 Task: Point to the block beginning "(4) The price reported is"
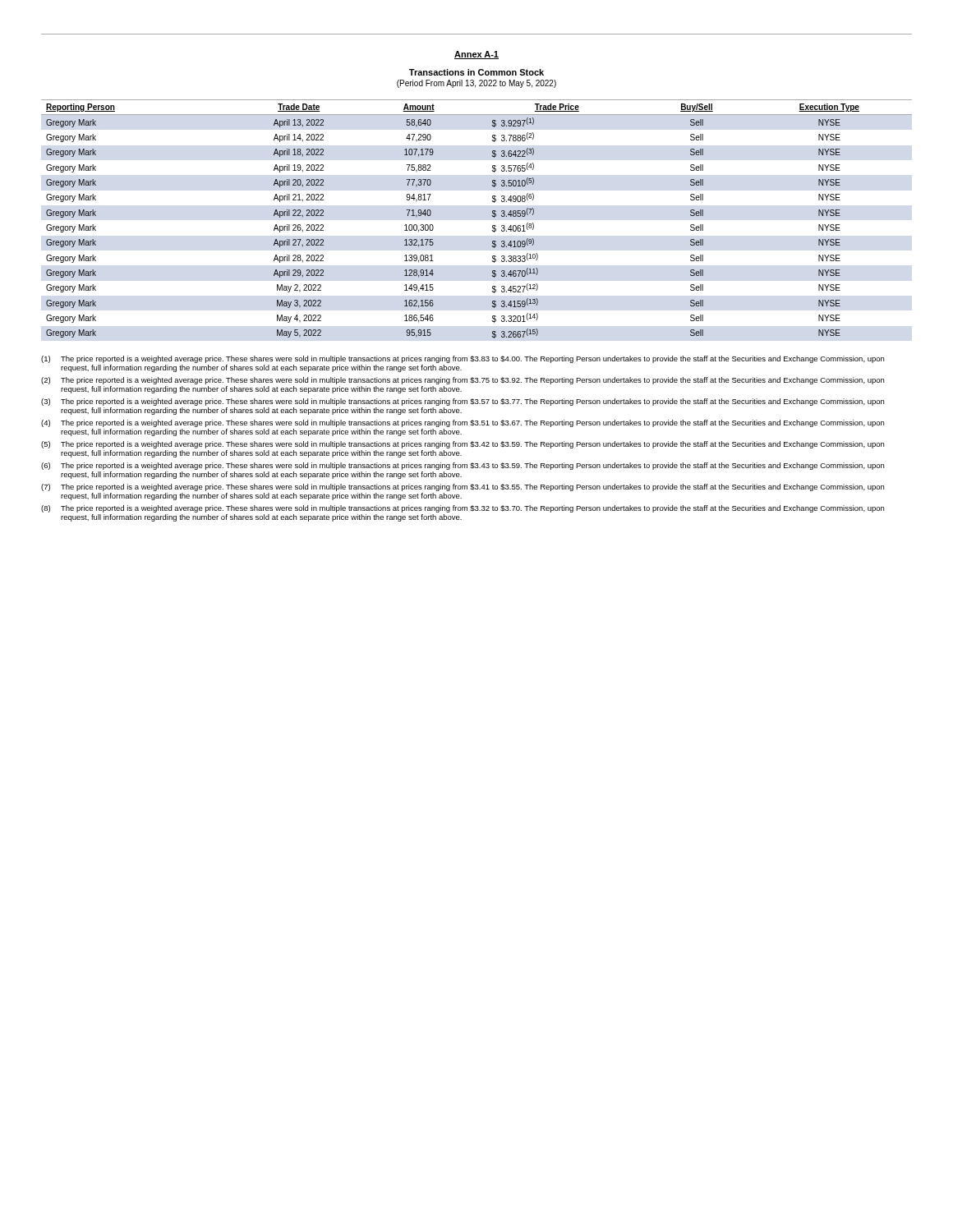click(476, 427)
